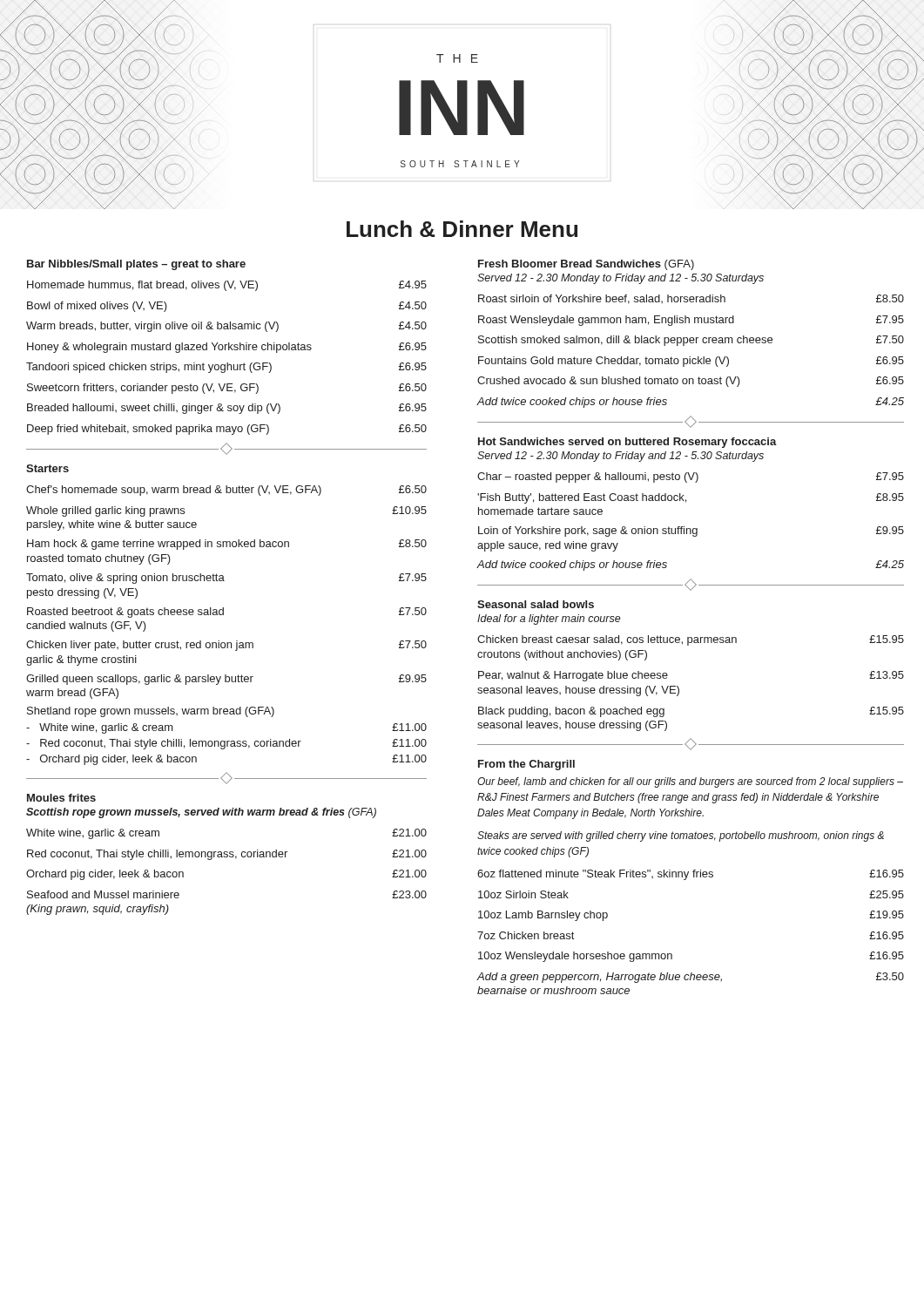Click on the list item containing "Roast sirloin of Yorkshire beef, salad, horseradish £8.50"
This screenshot has width=924, height=1307.
pyautogui.click(x=691, y=299)
